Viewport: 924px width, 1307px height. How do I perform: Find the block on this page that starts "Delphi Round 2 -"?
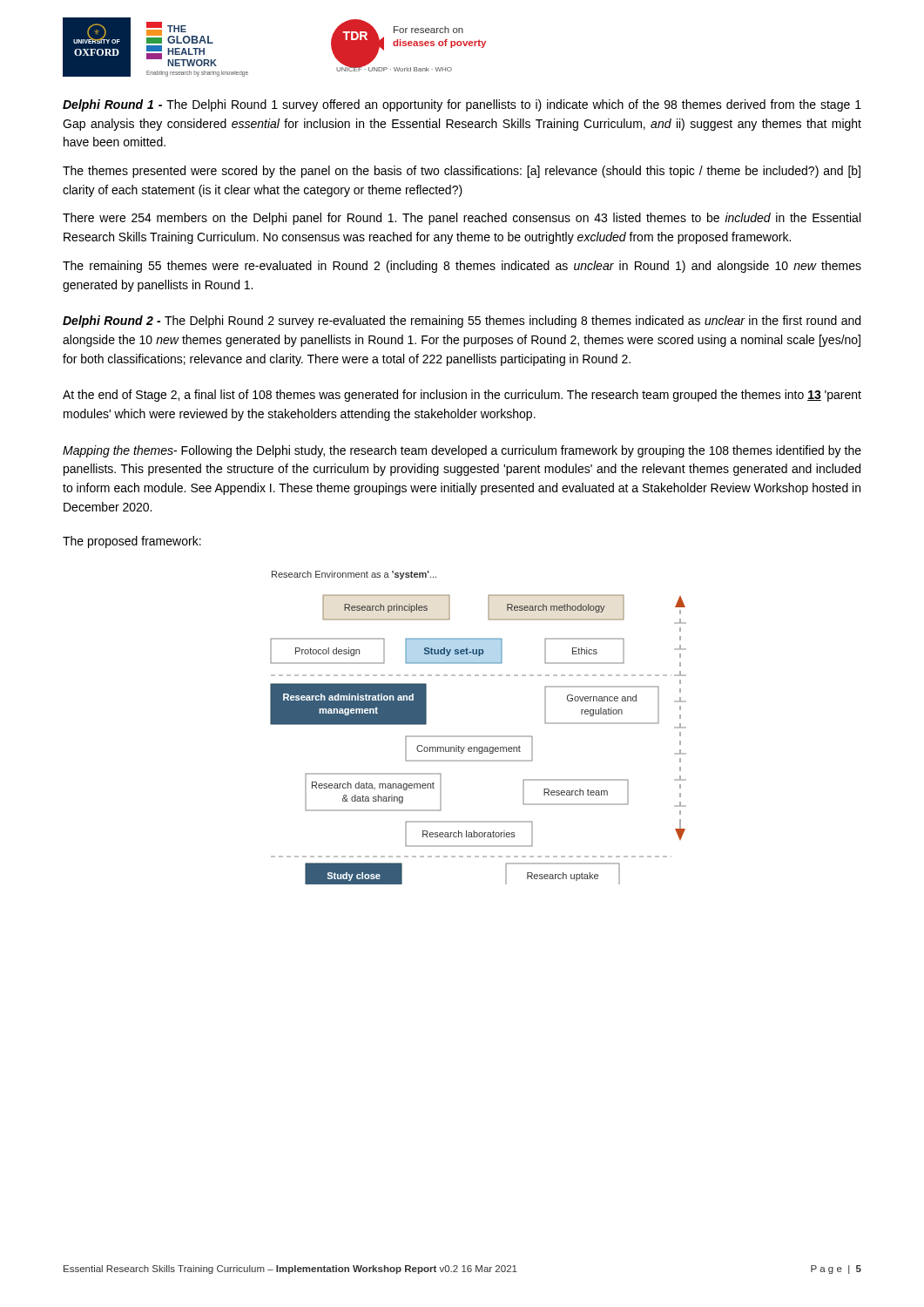(462, 340)
